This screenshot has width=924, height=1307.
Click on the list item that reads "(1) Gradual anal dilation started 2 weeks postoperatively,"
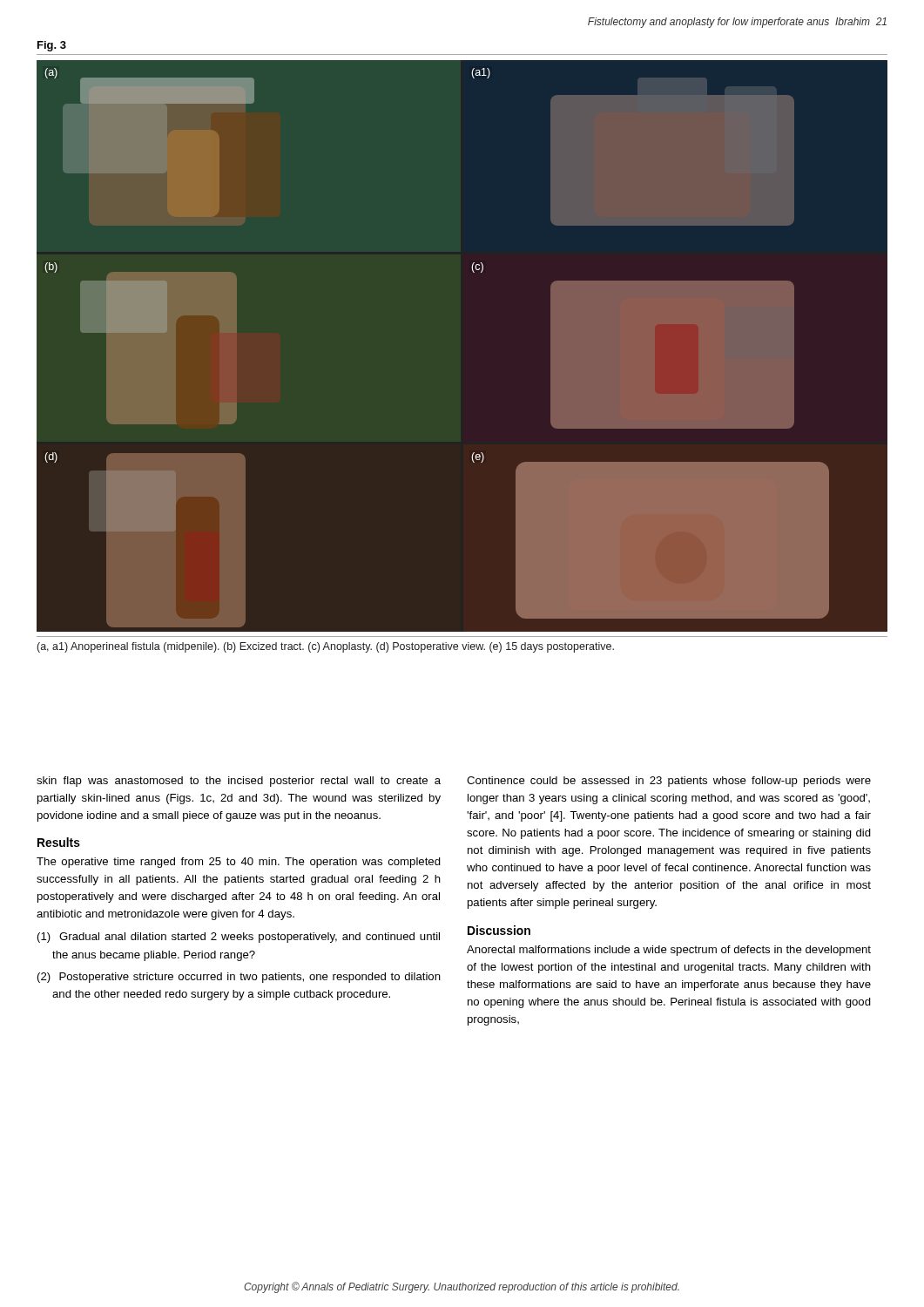pyautogui.click(x=239, y=945)
